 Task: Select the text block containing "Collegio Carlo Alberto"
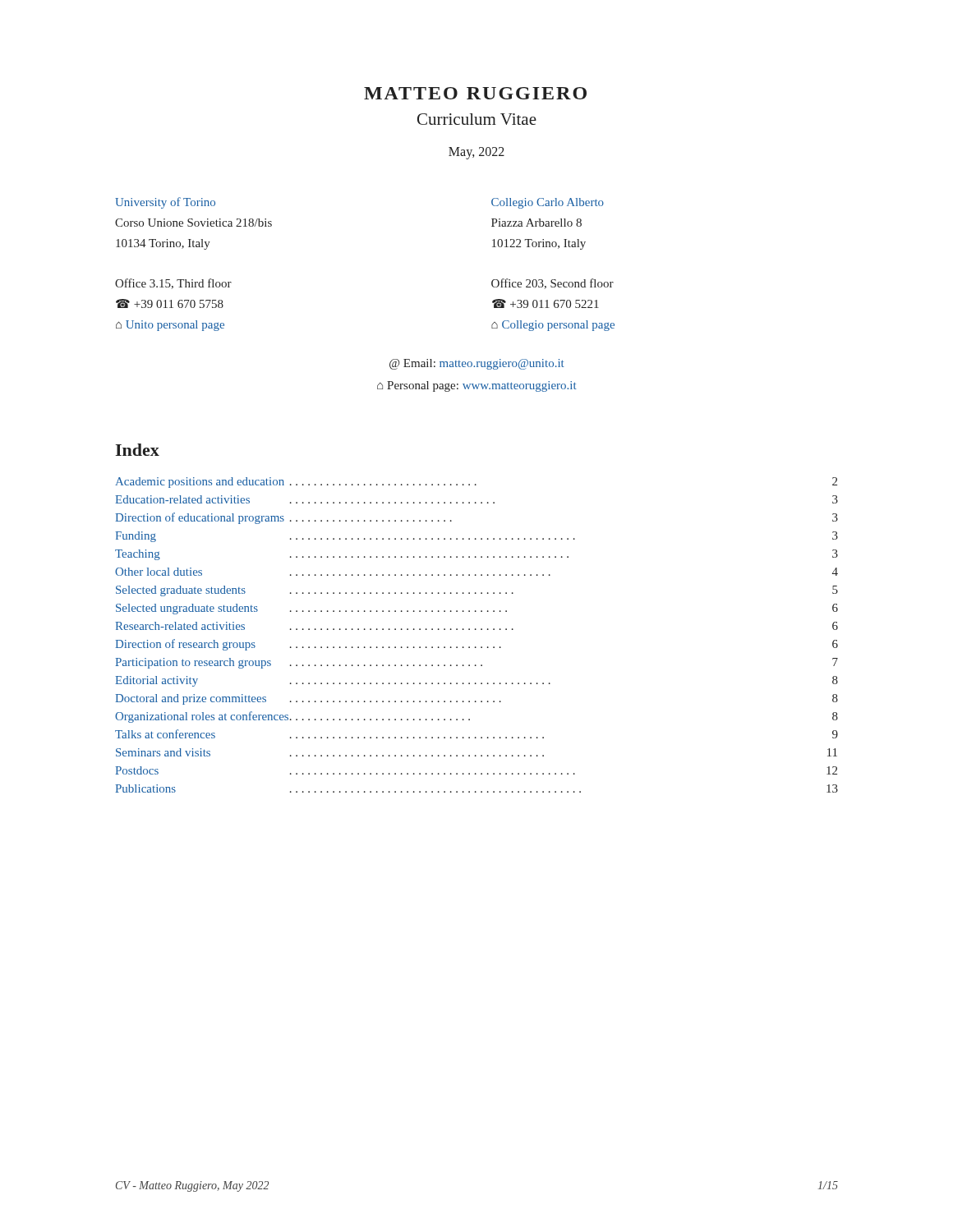tap(548, 203)
